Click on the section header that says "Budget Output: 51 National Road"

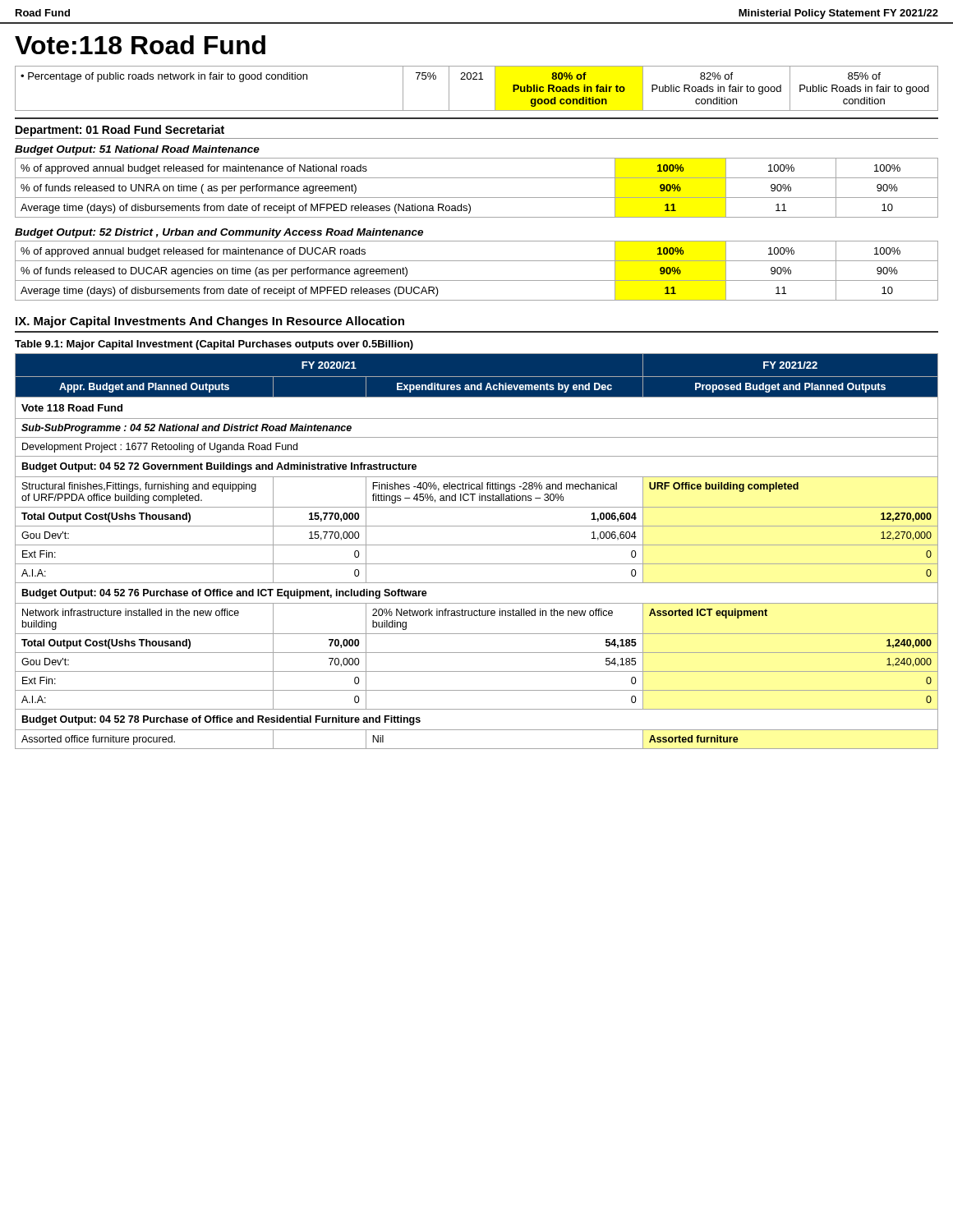(137, 149)
